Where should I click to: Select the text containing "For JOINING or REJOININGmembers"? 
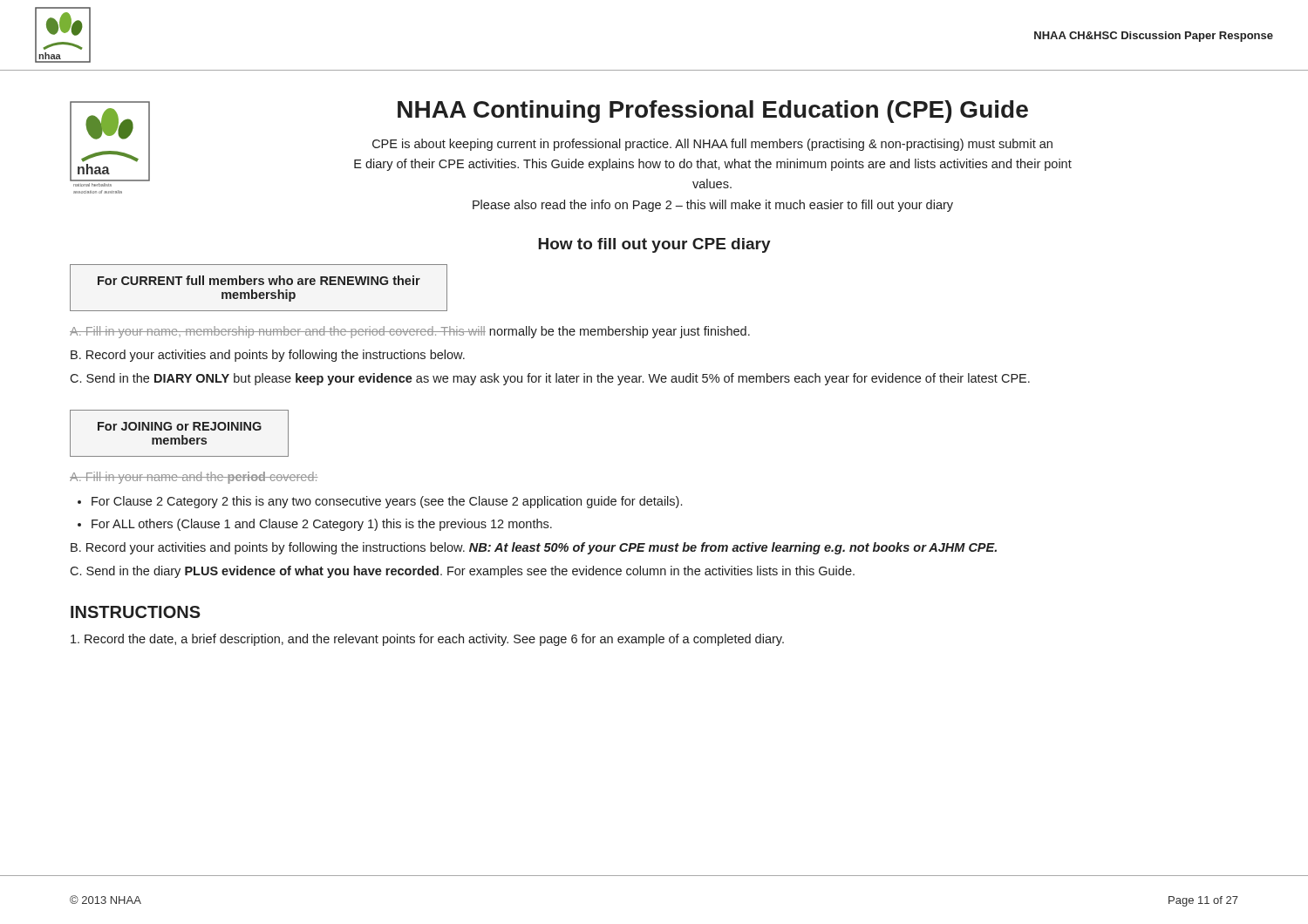tap(179, 434)
